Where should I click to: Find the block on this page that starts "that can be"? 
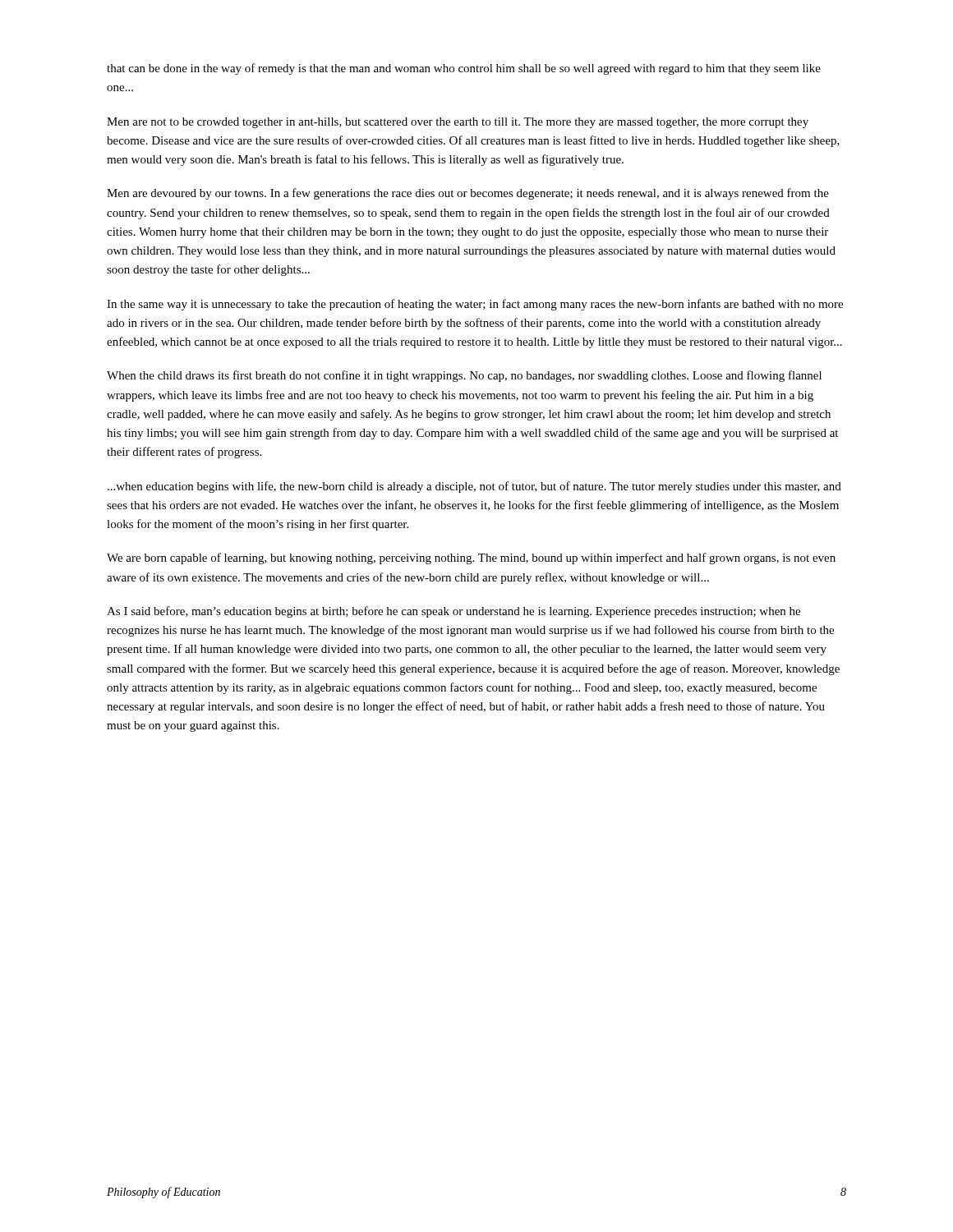tap(464, 78)
